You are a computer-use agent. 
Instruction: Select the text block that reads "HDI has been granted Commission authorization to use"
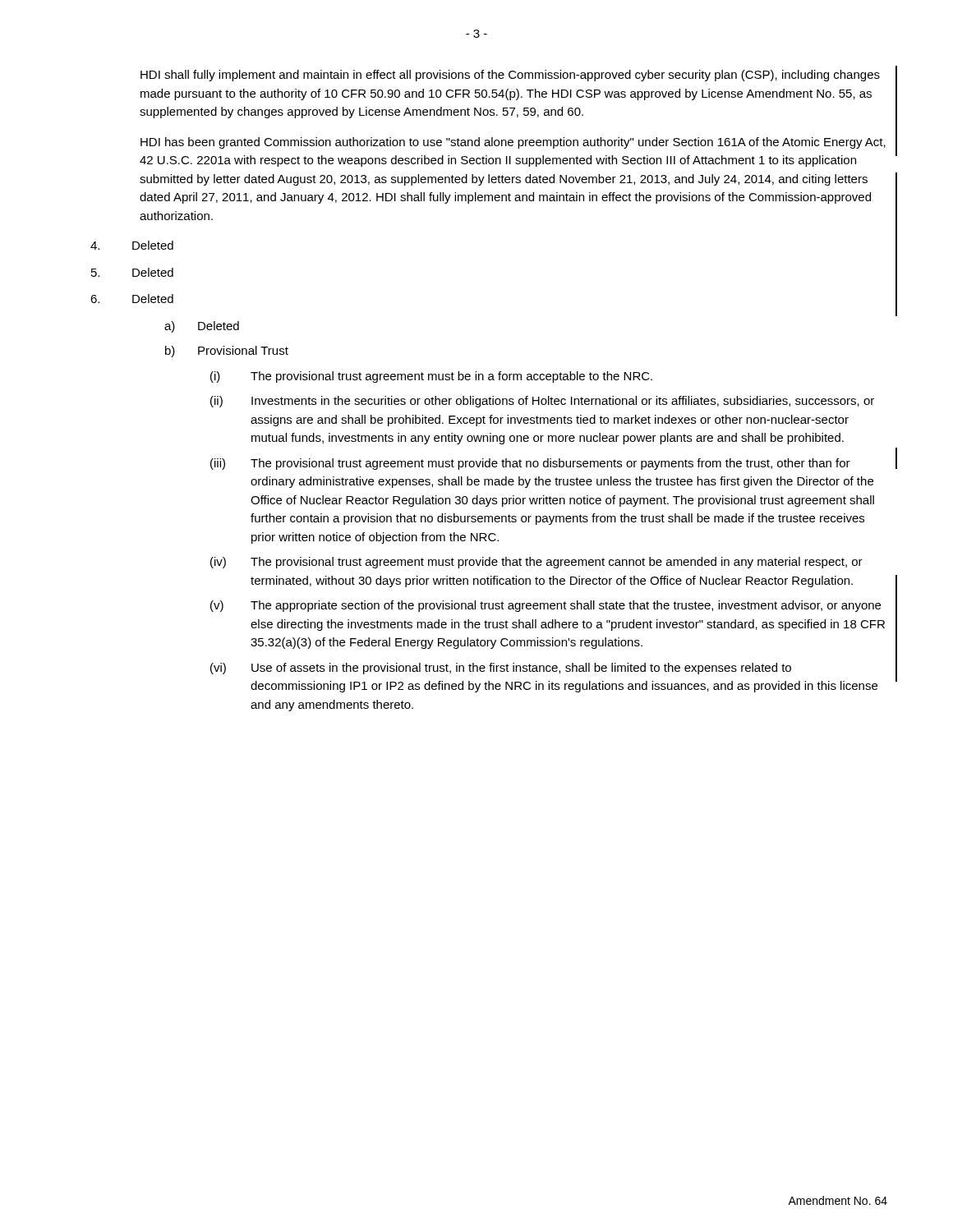[x=513, y=178]
